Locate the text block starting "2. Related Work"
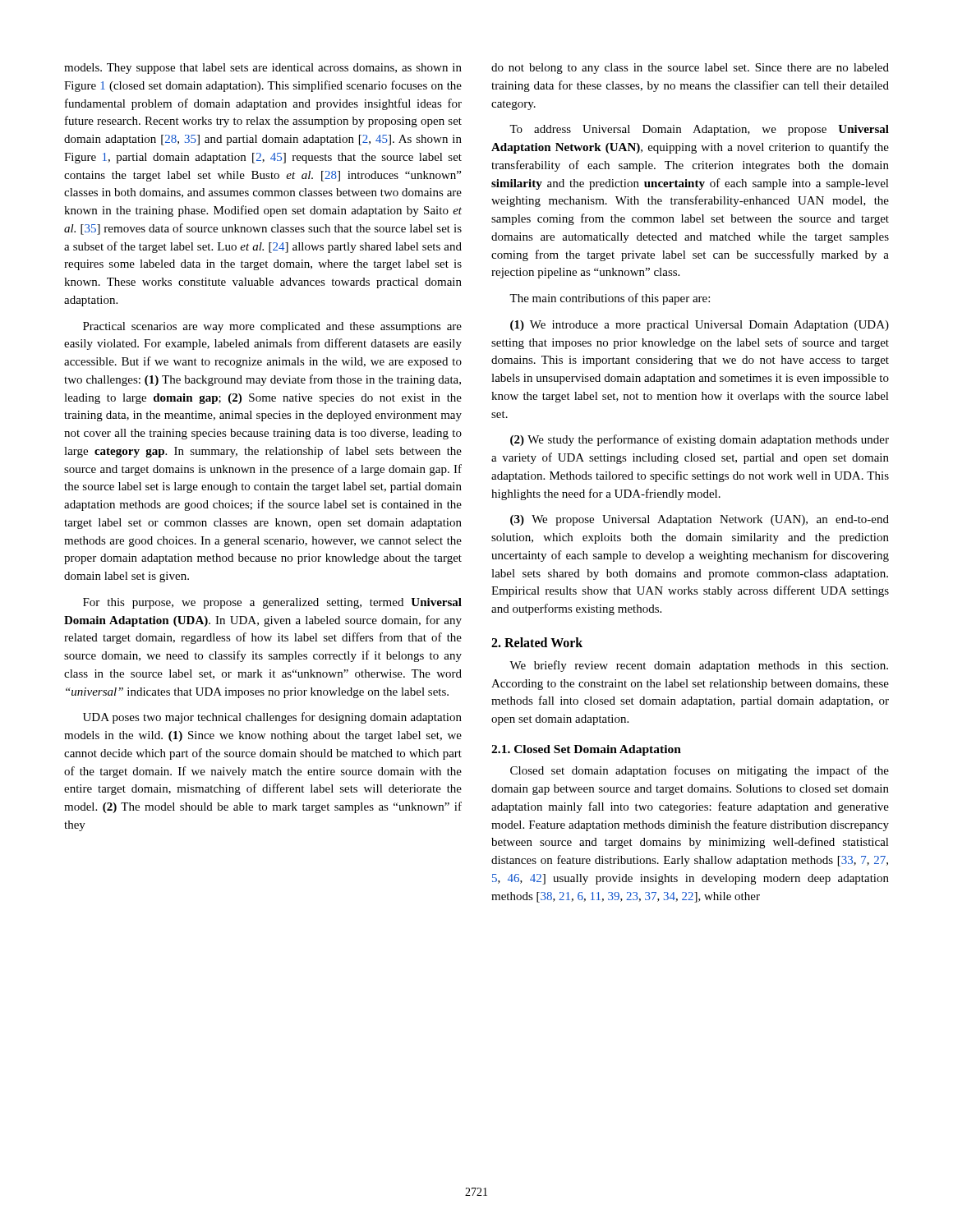The height and width of the screenshot is (1232, 953). [537, 642]
